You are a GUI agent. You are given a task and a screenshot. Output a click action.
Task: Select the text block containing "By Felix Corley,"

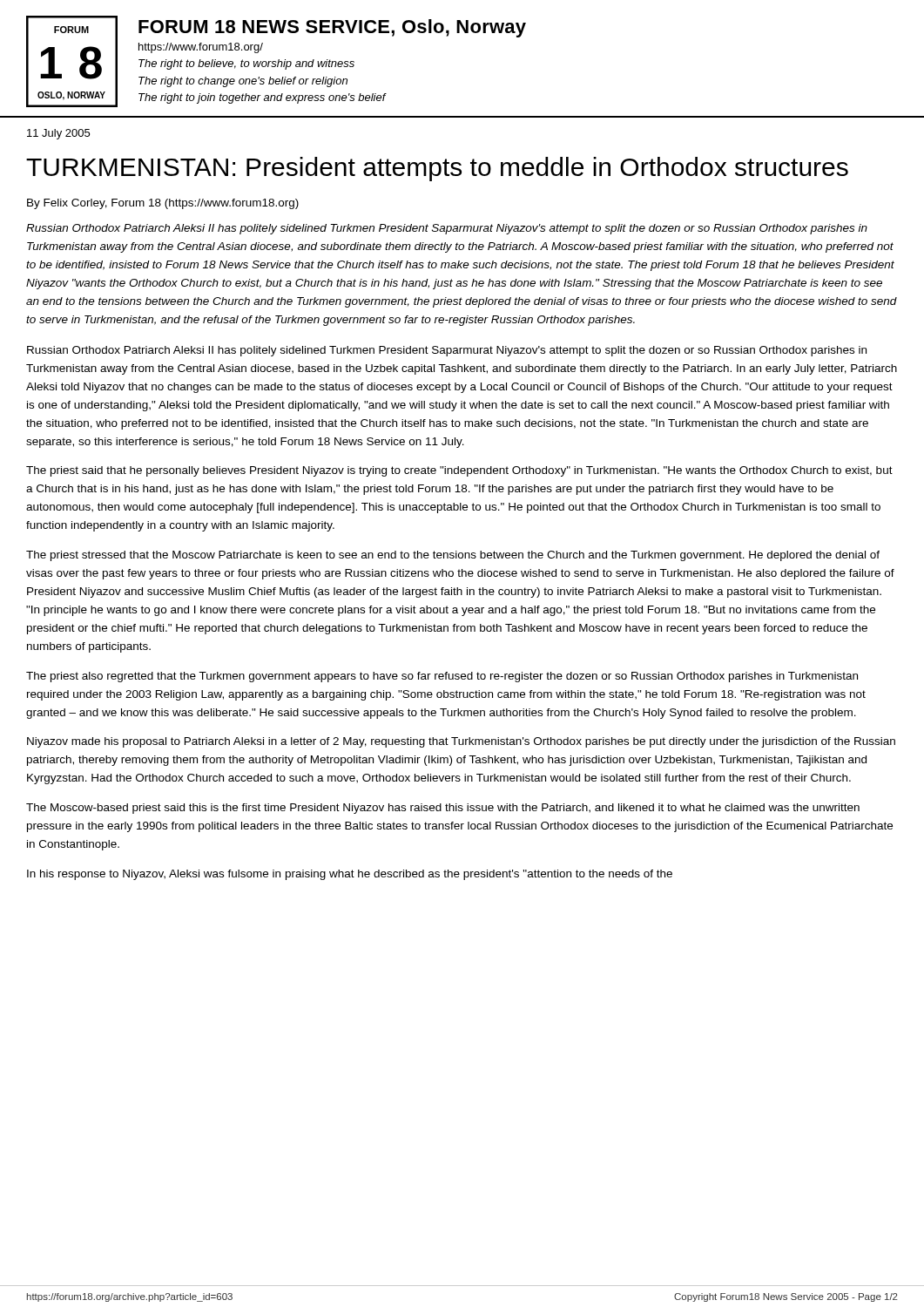(163, 203)
